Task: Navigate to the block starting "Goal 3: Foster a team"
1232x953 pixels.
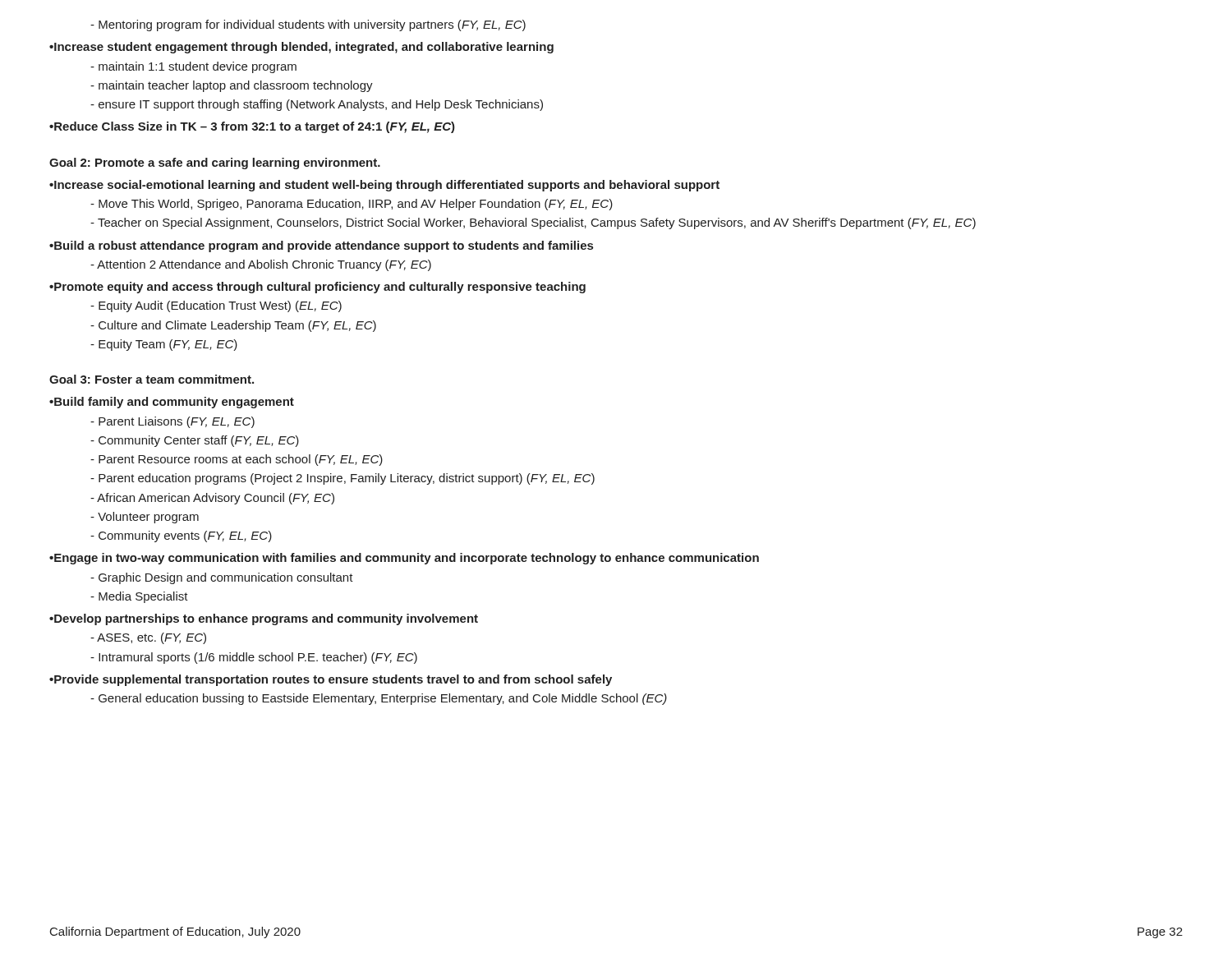Action: pos(152,379)
